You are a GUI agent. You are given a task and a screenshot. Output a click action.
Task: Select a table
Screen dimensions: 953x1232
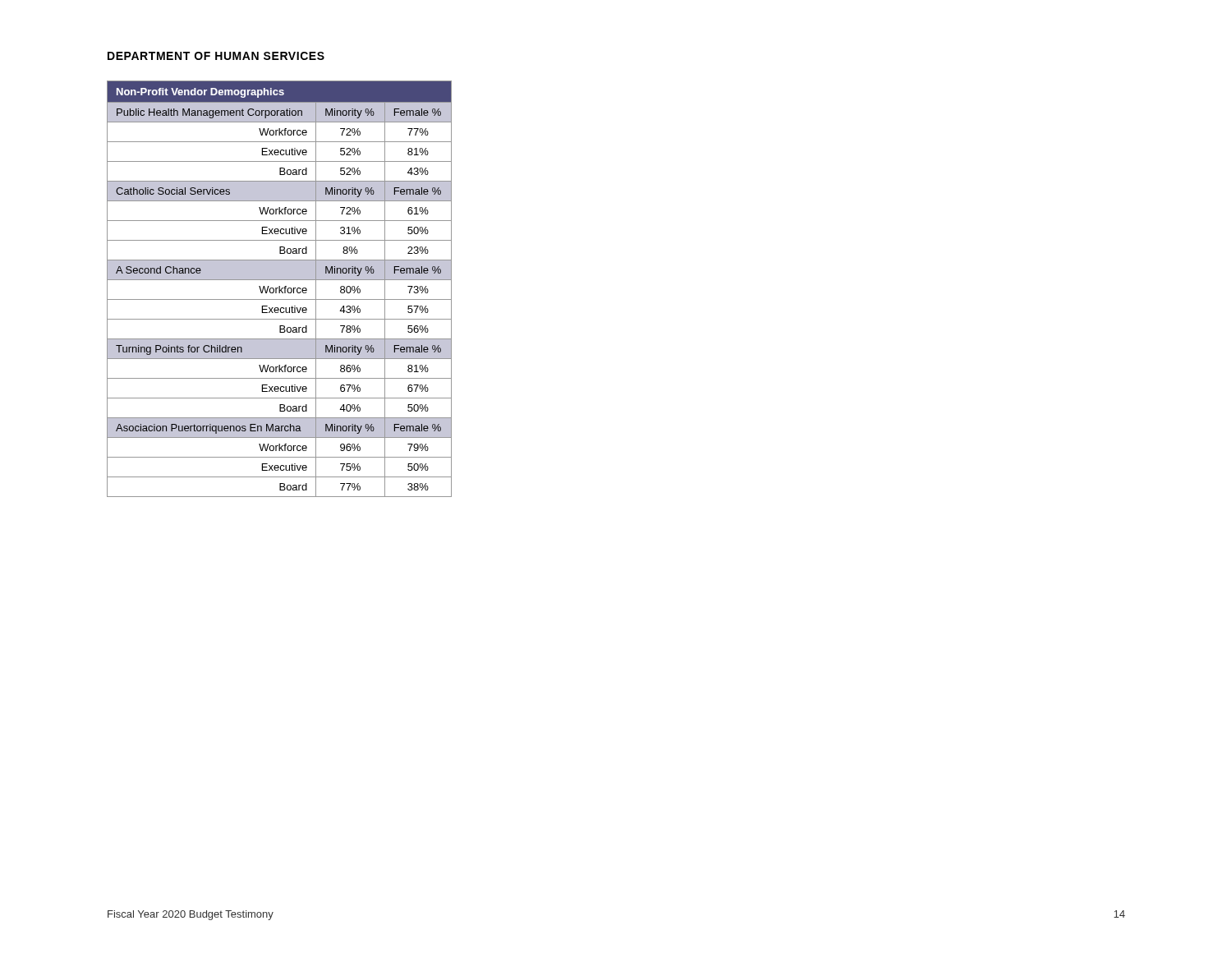coord(616,289)
